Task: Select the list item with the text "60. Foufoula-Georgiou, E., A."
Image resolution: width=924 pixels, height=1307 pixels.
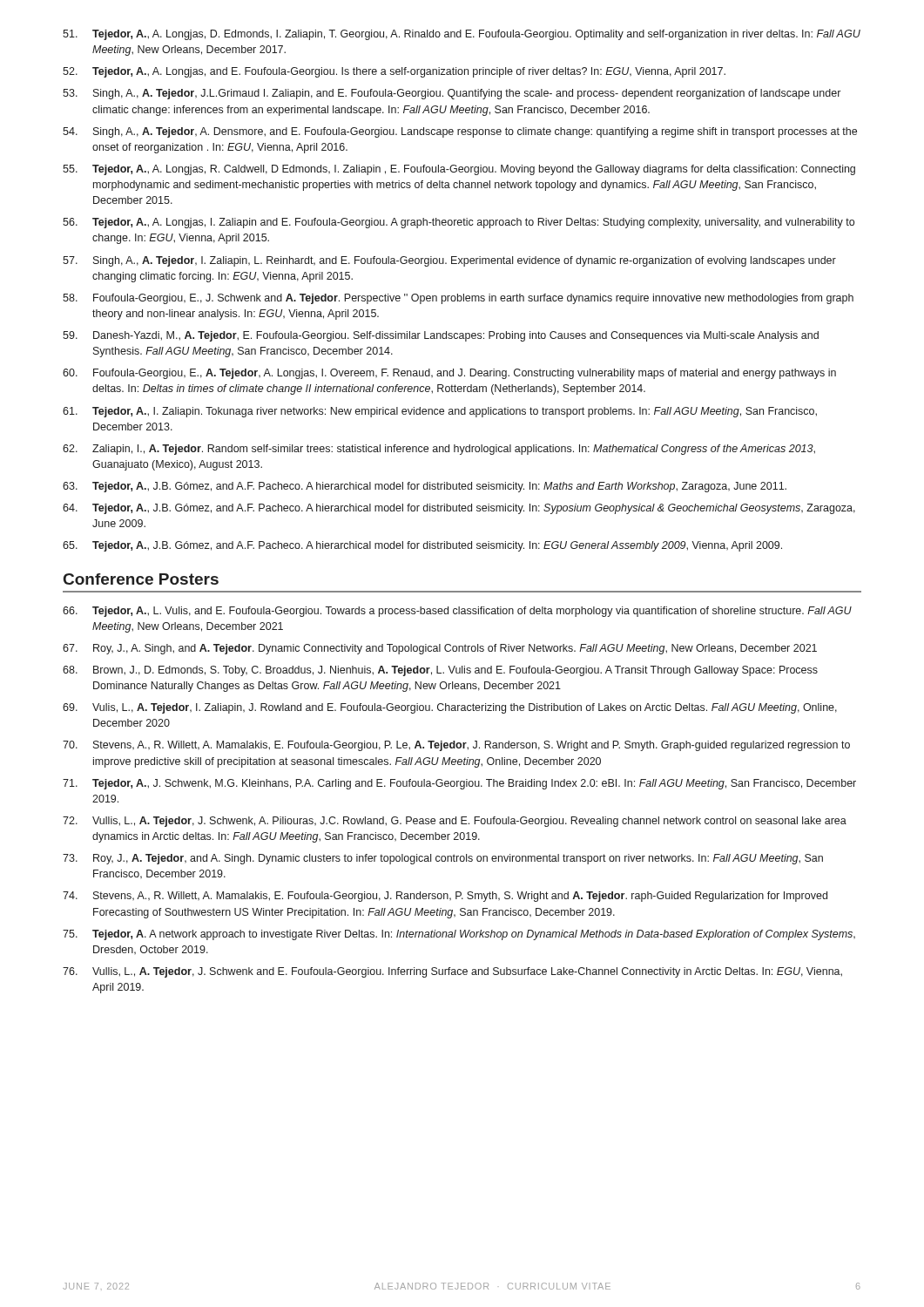Action: click(462, 381)
